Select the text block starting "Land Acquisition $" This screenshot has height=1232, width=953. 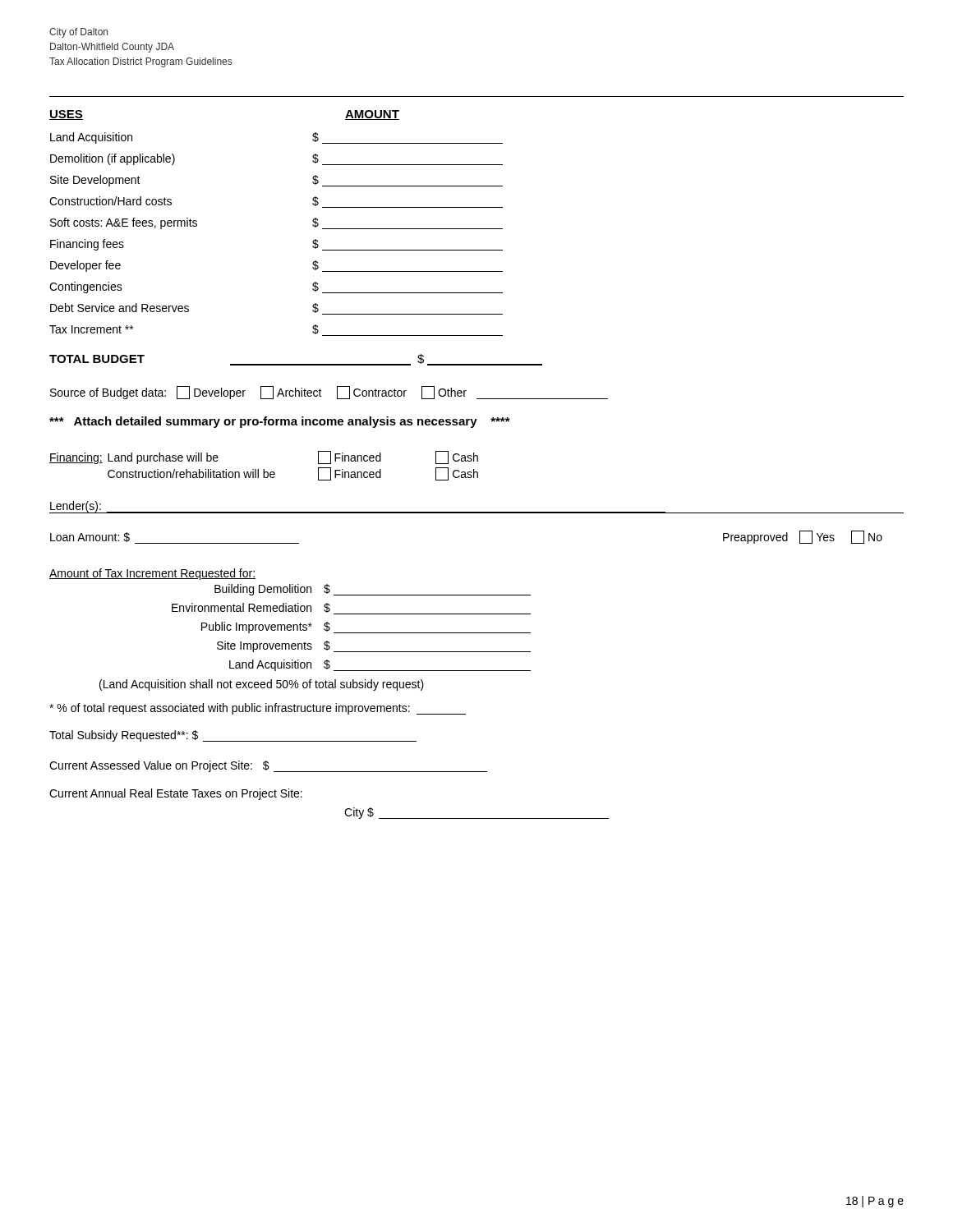coord(92,138)
